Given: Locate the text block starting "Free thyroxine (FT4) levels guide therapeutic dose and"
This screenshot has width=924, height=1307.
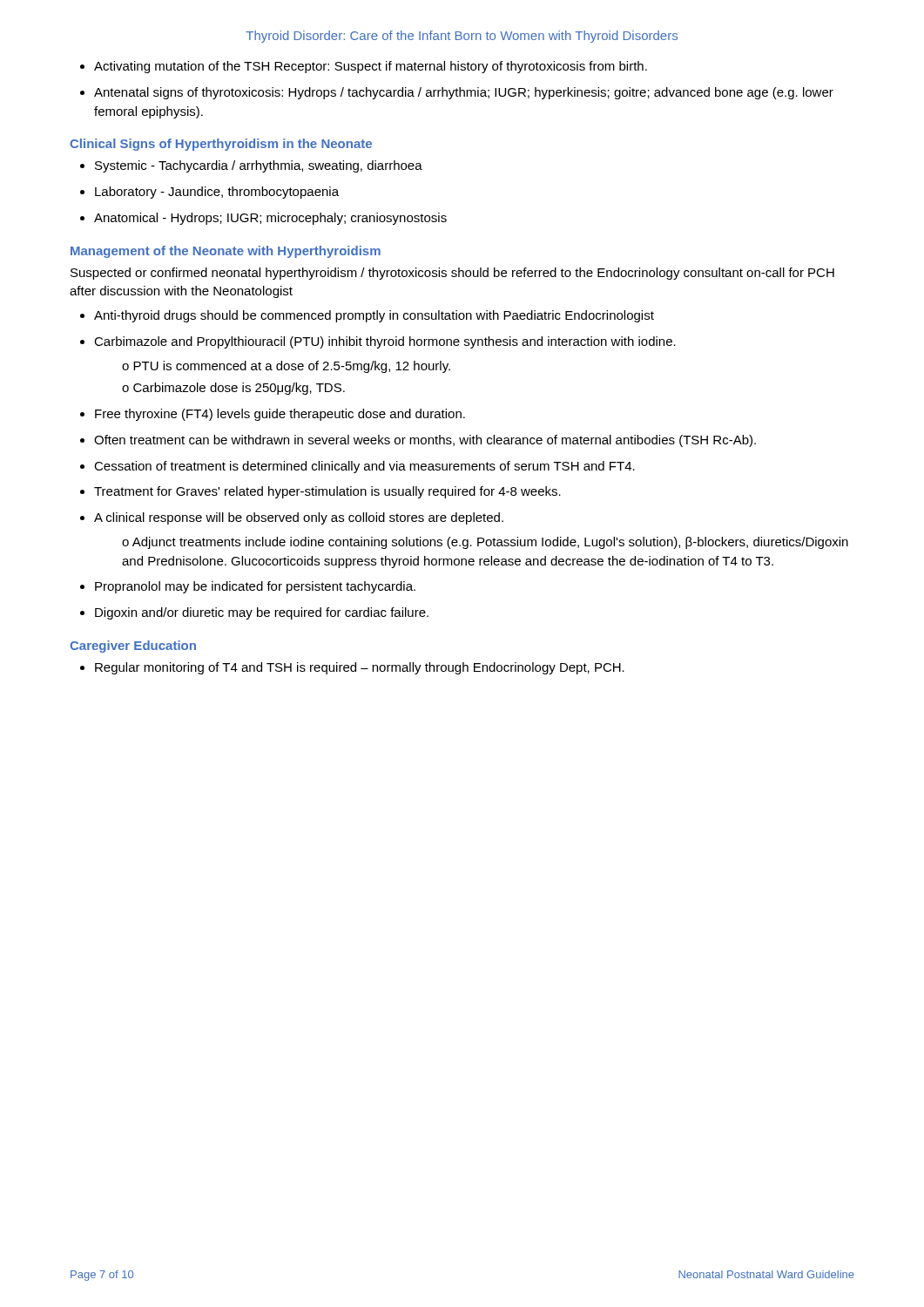Looking at the screenshot, I should pos(474,414).
